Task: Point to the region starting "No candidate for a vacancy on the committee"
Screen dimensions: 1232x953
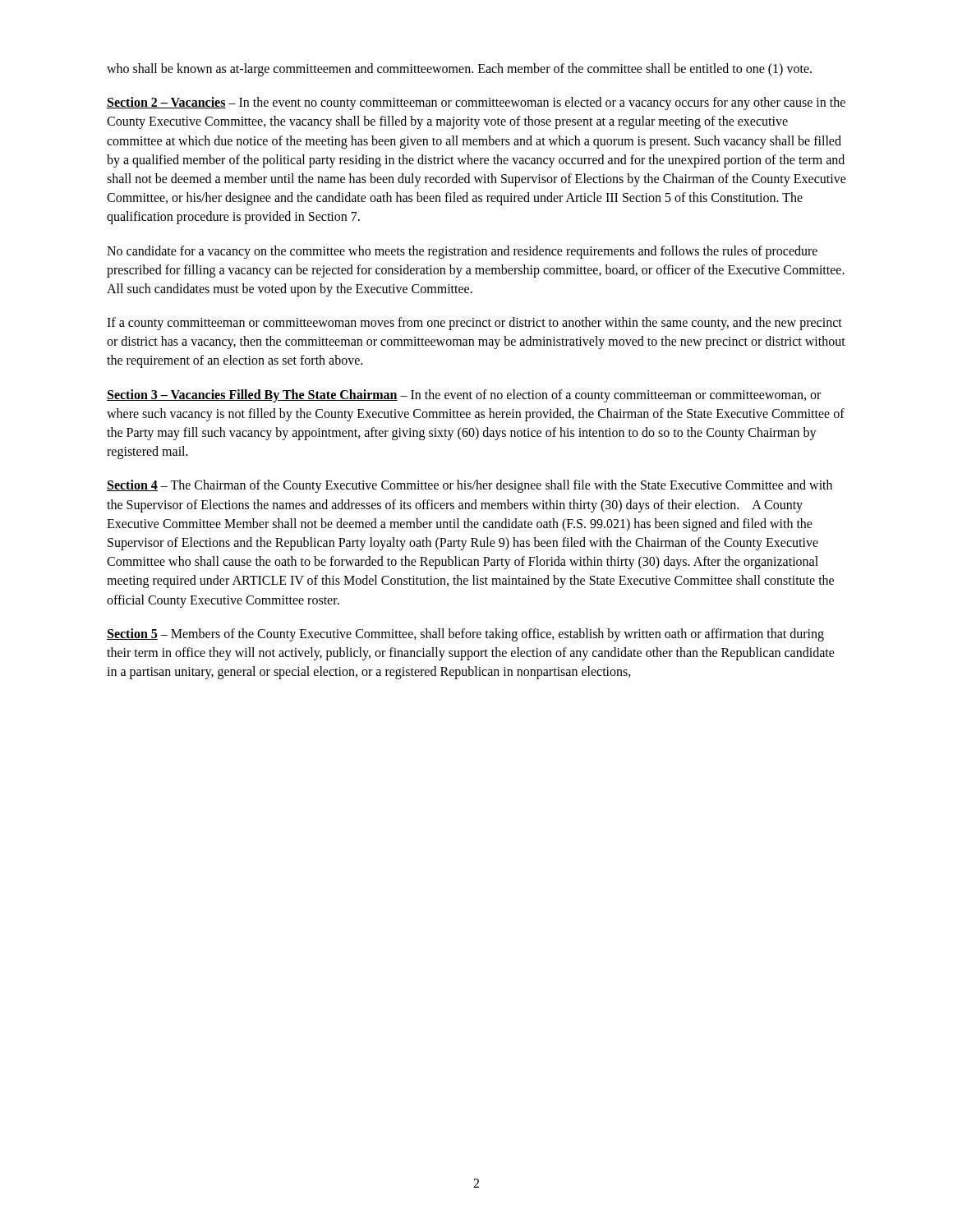Action: coord(476,270)
